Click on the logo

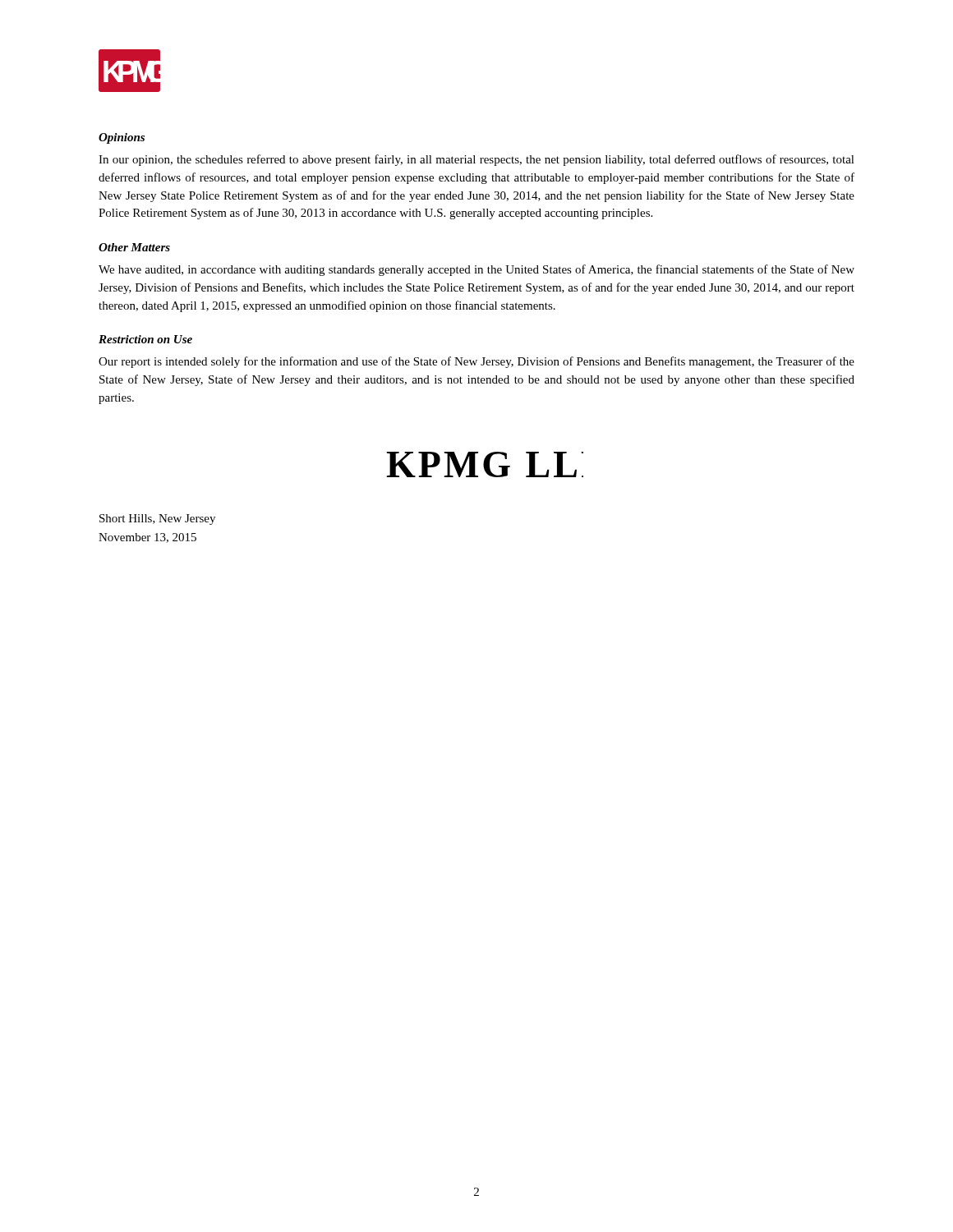[476, 73]
